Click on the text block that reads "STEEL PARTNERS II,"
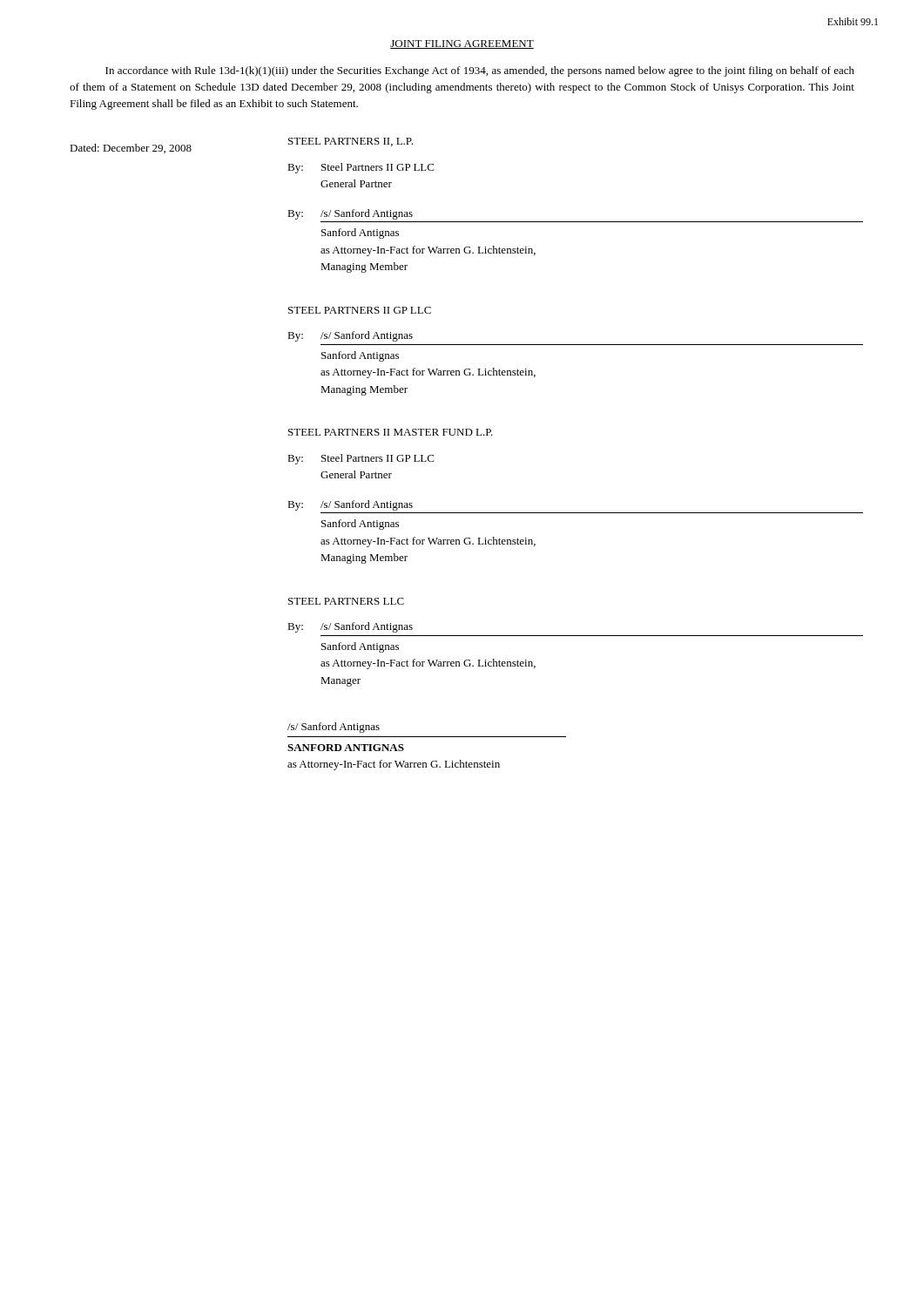The width and height of the screenshot is (924, 1307). tap(351, 142)
